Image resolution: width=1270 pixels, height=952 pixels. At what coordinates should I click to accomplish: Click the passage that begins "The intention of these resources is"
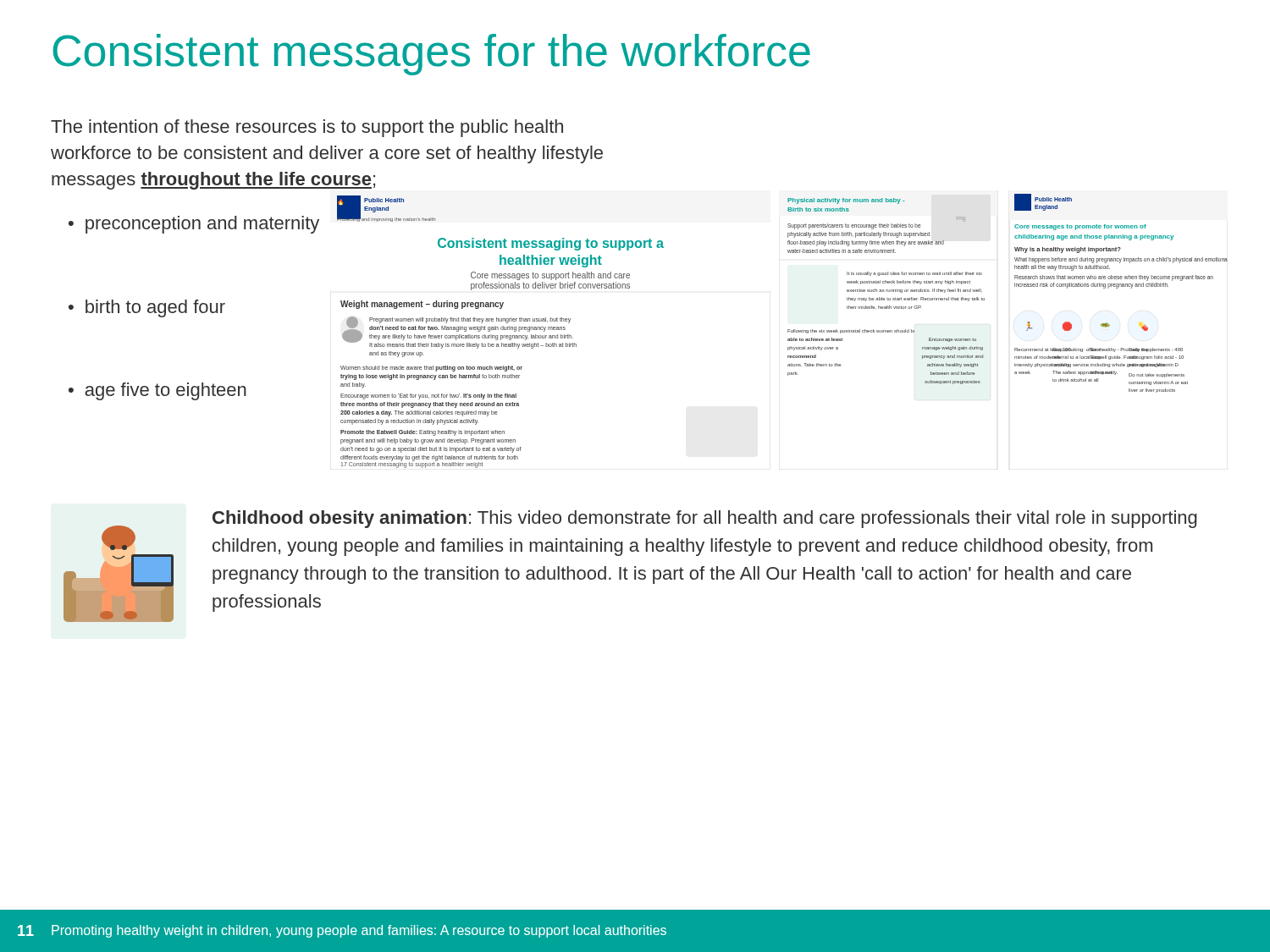coord(327,153)
